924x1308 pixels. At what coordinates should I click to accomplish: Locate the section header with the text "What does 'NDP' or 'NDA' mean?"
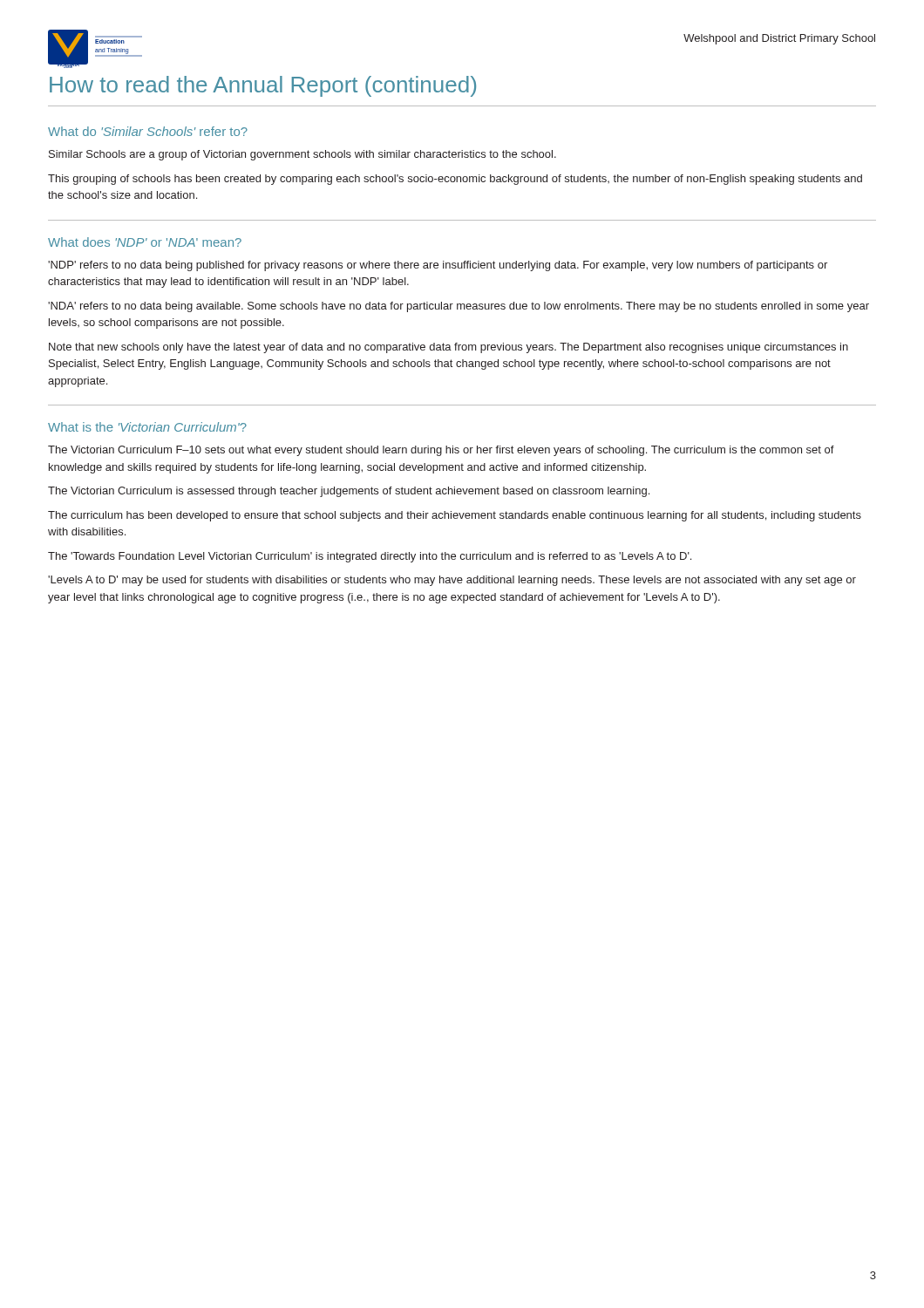pyautogui.click(x=145, y=242)
